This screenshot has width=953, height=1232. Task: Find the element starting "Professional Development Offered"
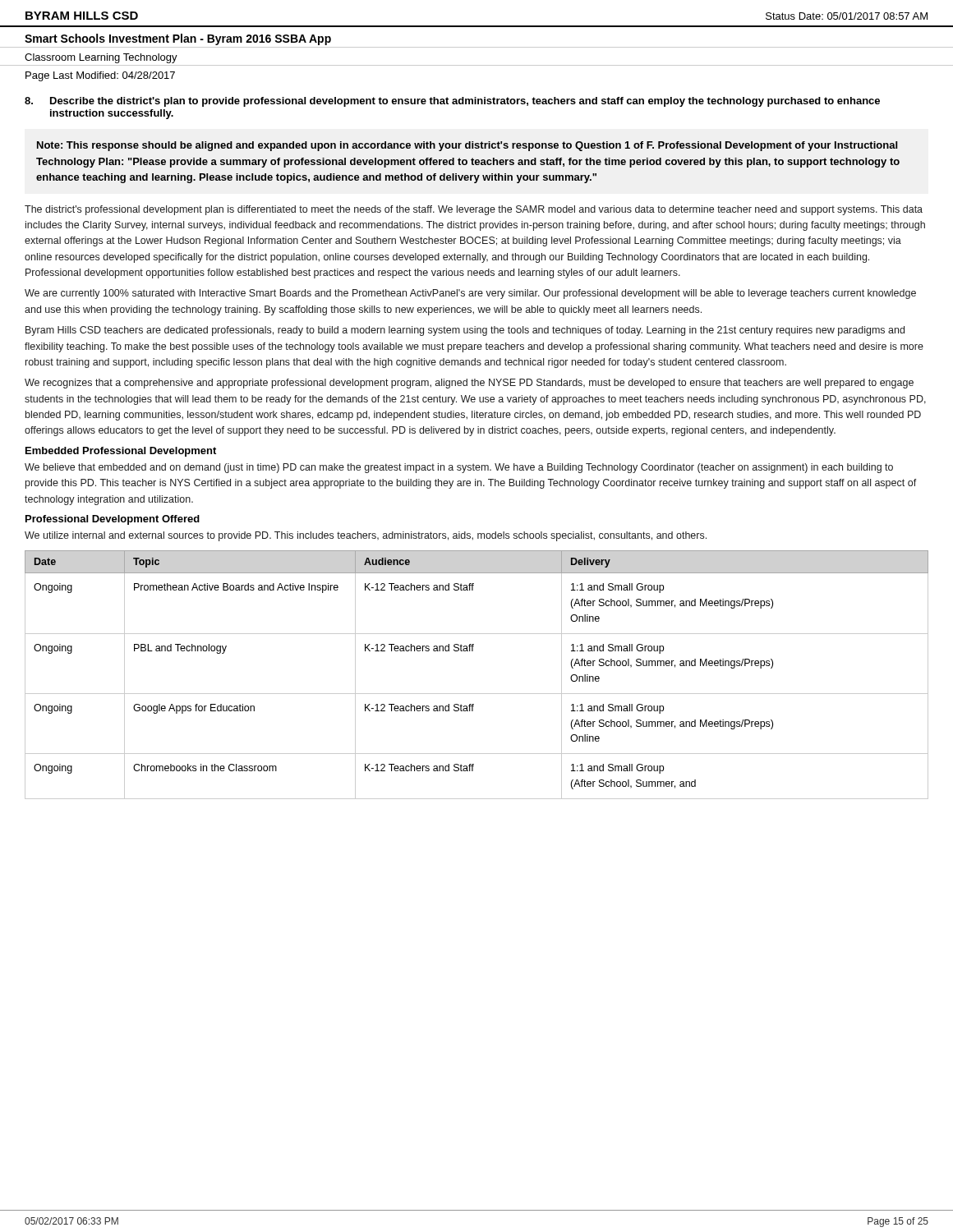[x=112, y=519]
